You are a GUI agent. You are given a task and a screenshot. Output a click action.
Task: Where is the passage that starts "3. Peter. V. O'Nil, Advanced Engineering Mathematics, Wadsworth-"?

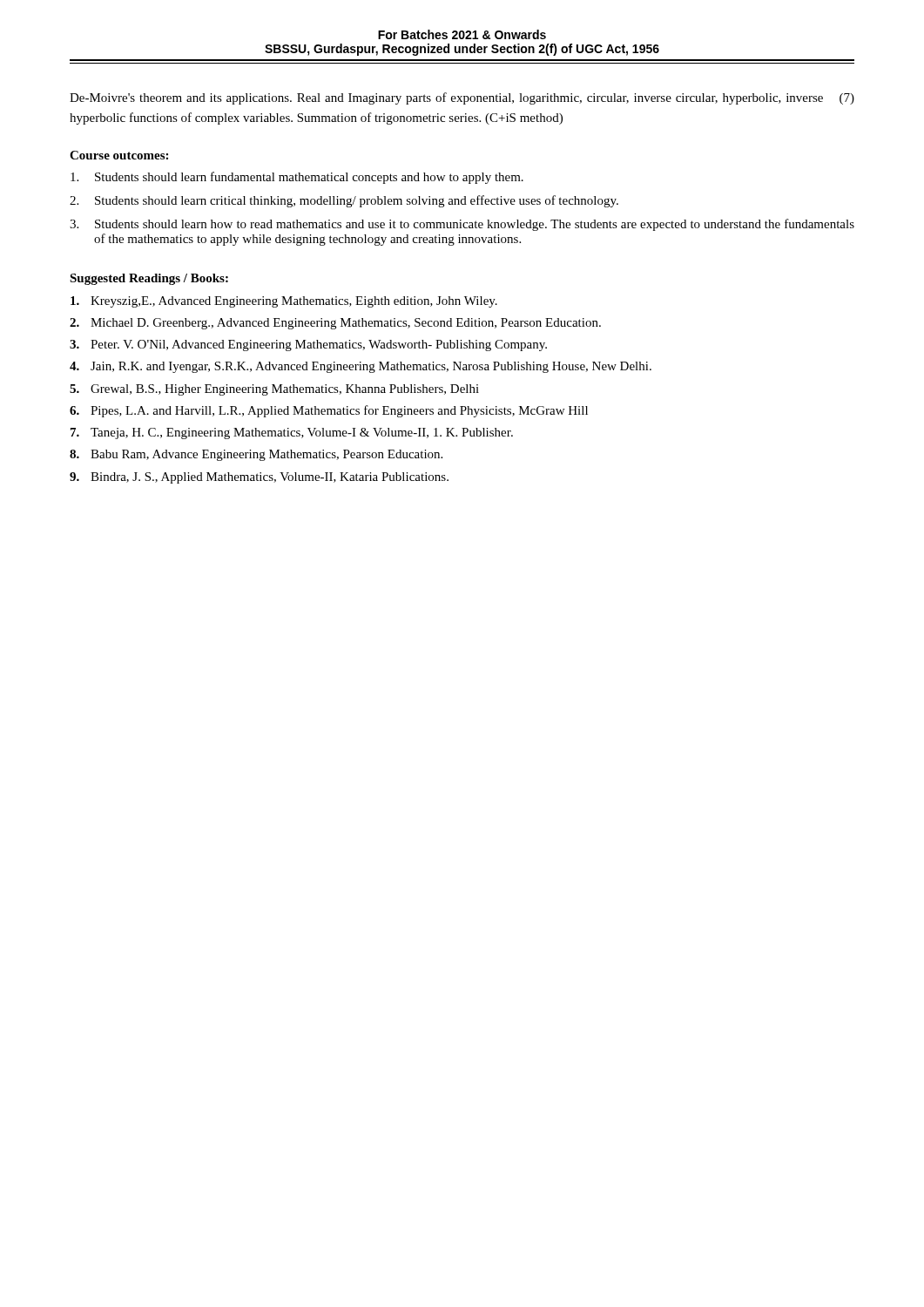(x=462, y=345)
